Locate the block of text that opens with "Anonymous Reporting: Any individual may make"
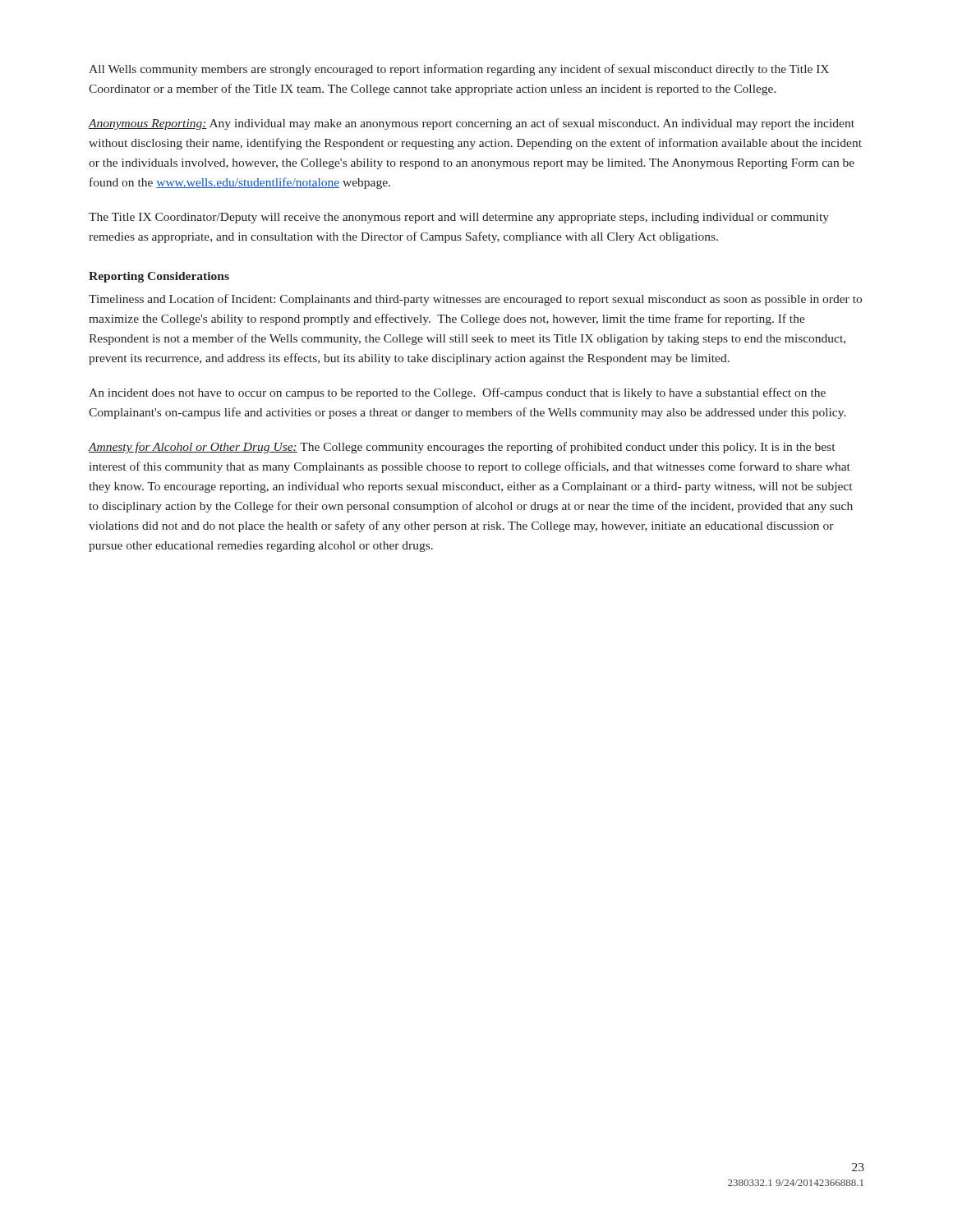This screenshot has height=1232, width=953. (475, 152)
